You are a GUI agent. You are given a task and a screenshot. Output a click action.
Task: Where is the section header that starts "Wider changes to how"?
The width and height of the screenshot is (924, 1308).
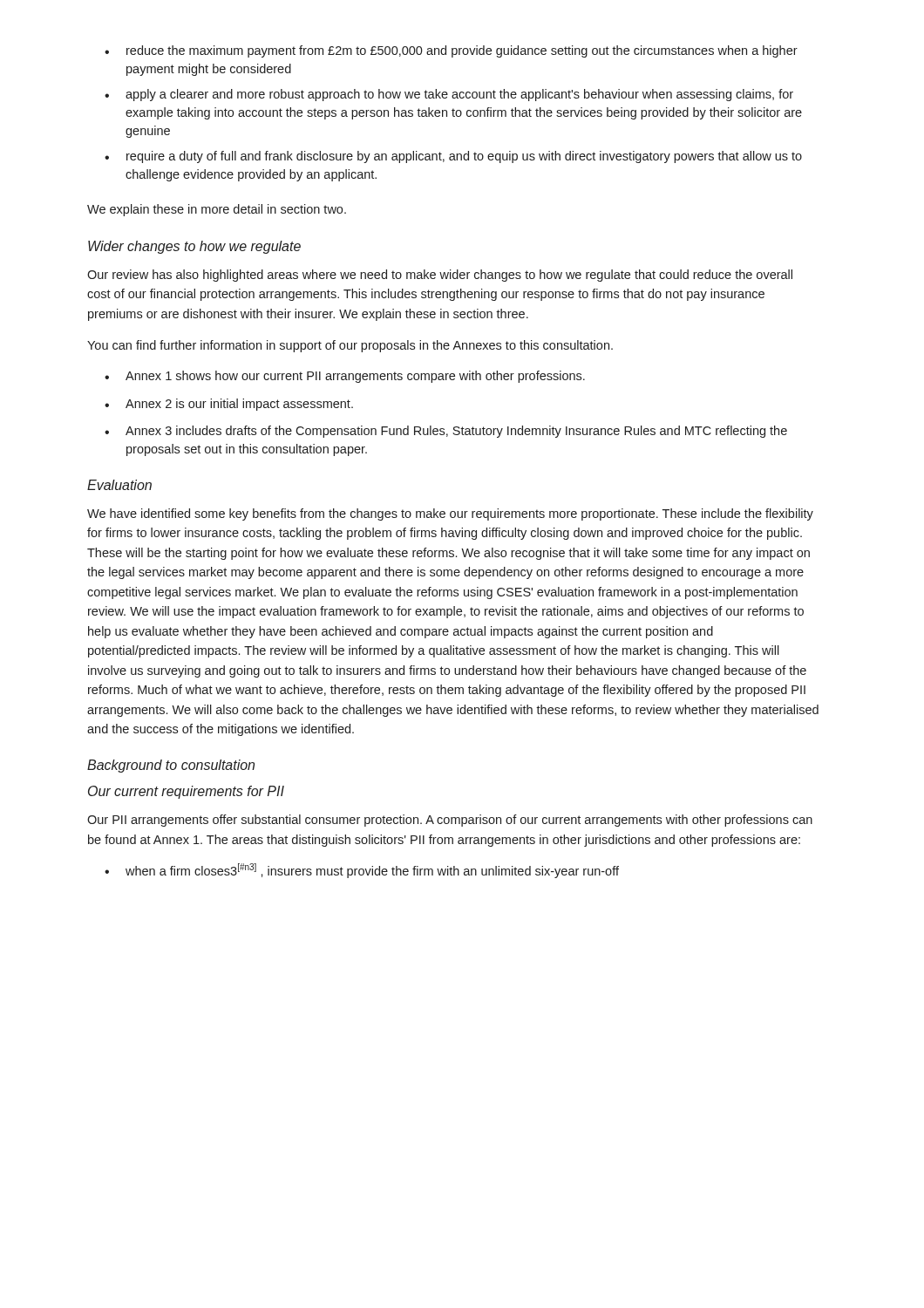[x=194, y=246]
